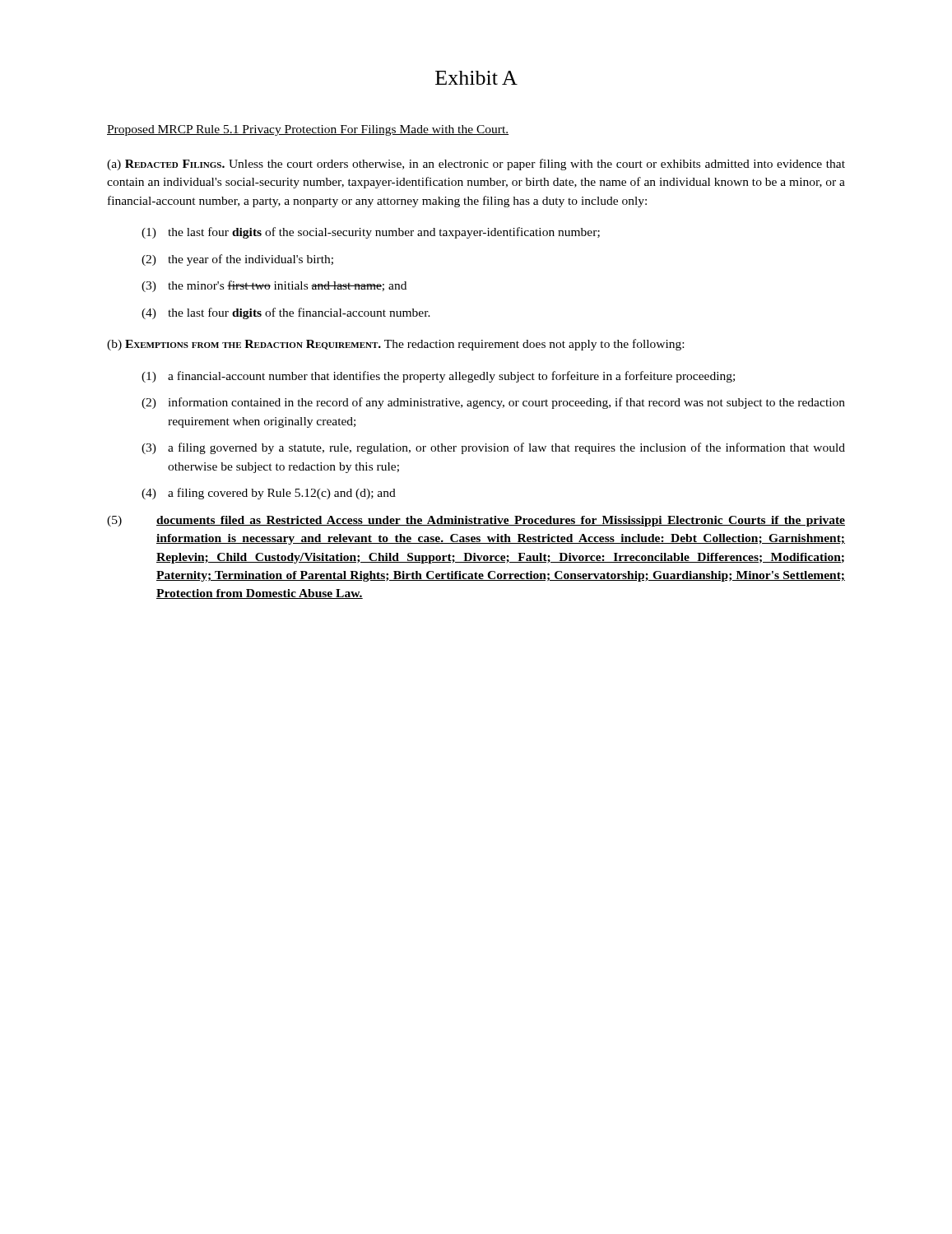Locate the list item with the text "(2) the year of"
Viewport: 952px width, 1234px height.
coord(237,260)
